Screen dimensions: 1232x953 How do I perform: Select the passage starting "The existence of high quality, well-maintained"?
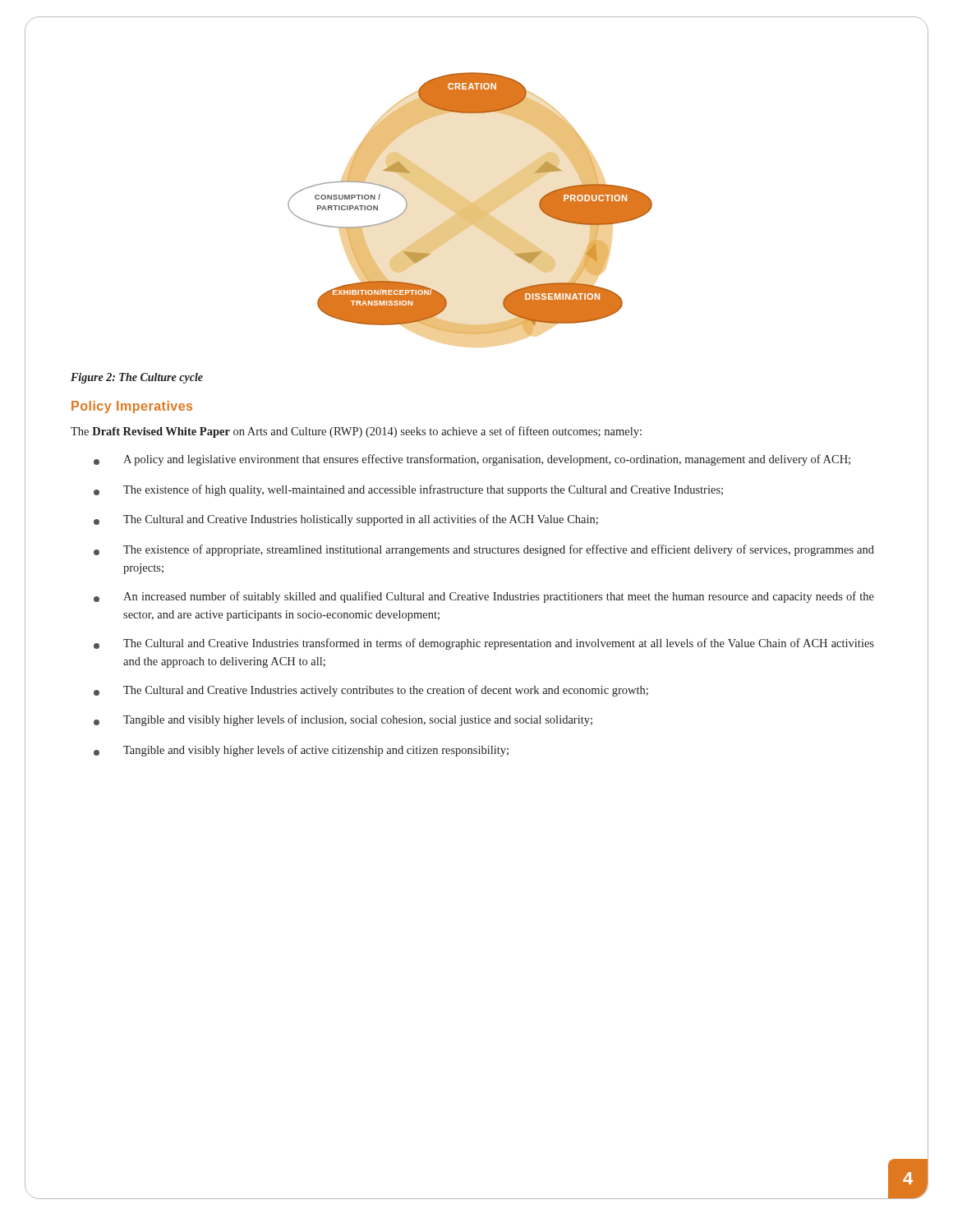tap(484, 491)
